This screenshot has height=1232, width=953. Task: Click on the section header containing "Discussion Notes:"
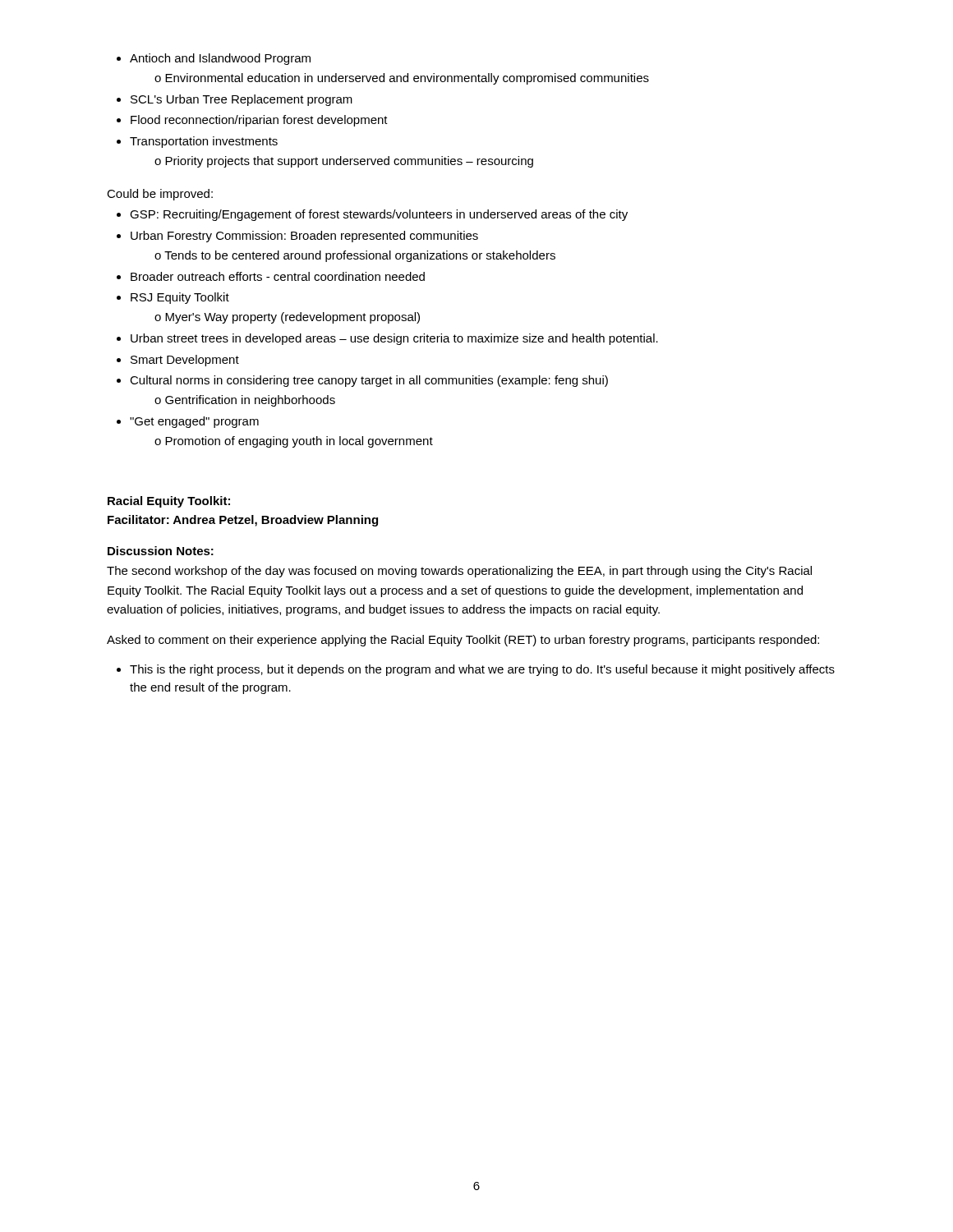(161, 551)
